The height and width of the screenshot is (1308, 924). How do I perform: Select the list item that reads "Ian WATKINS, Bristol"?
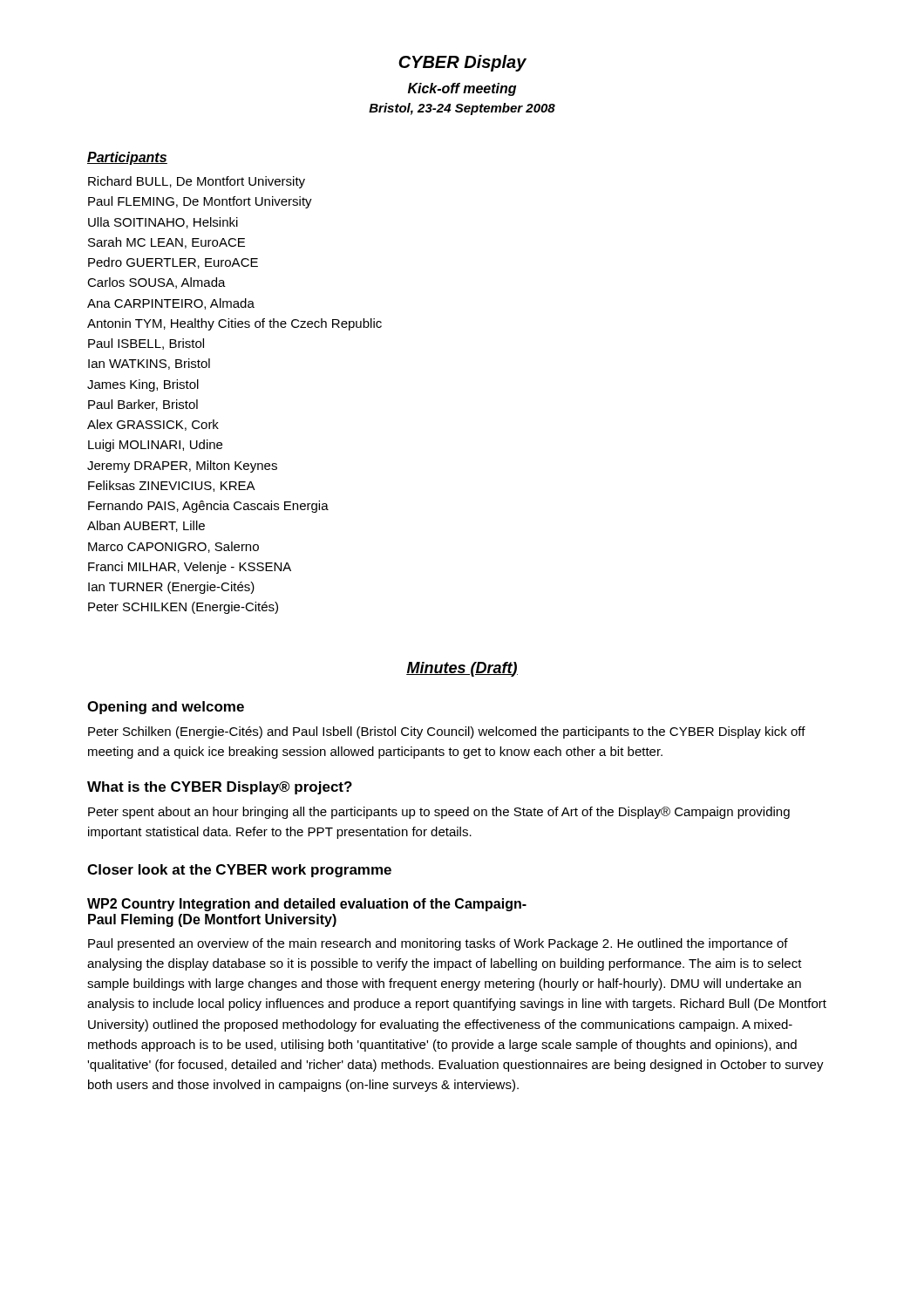coord(149,363)
